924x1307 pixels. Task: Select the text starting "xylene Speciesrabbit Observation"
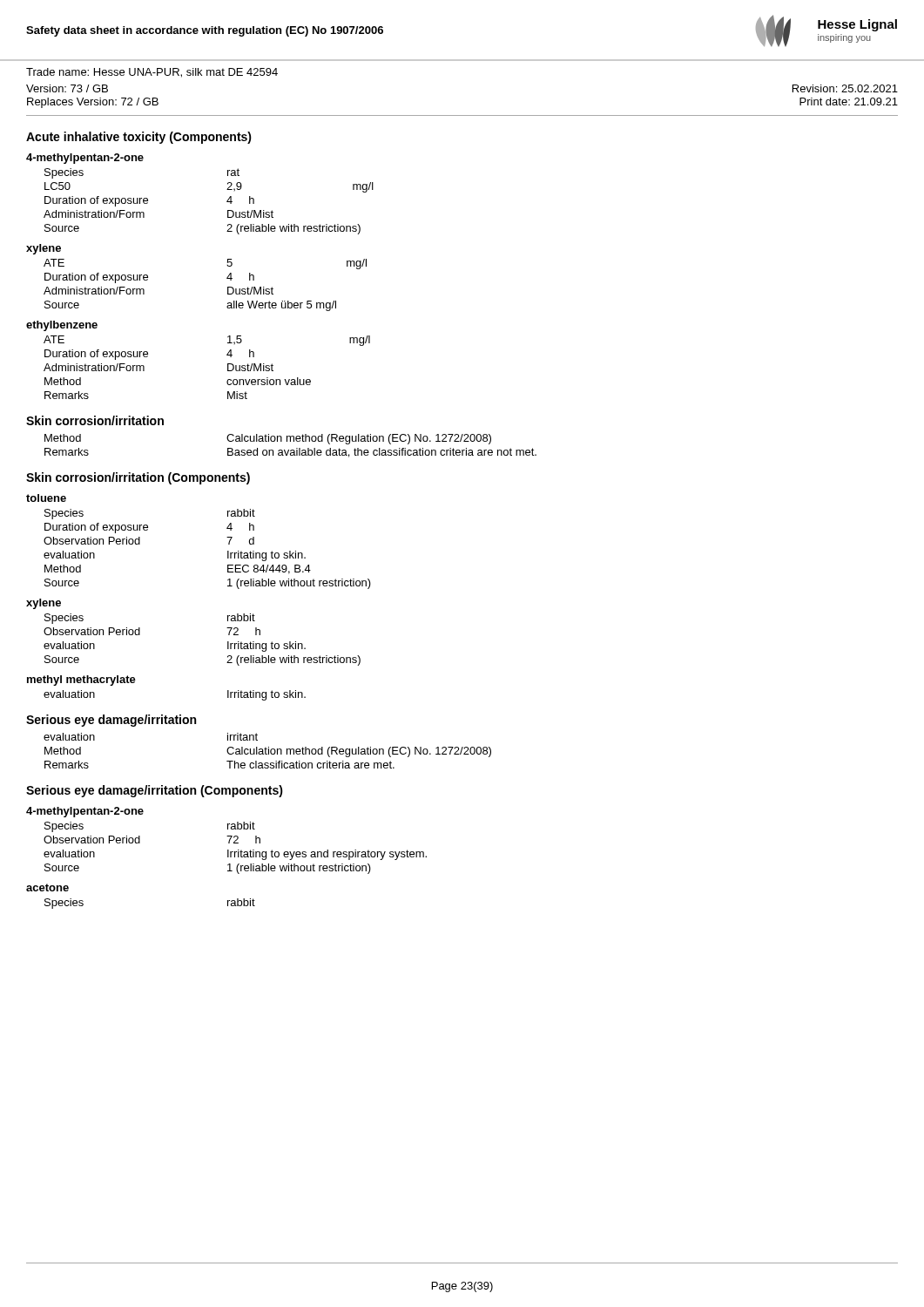pyautogui.click(x=44, y=604)
